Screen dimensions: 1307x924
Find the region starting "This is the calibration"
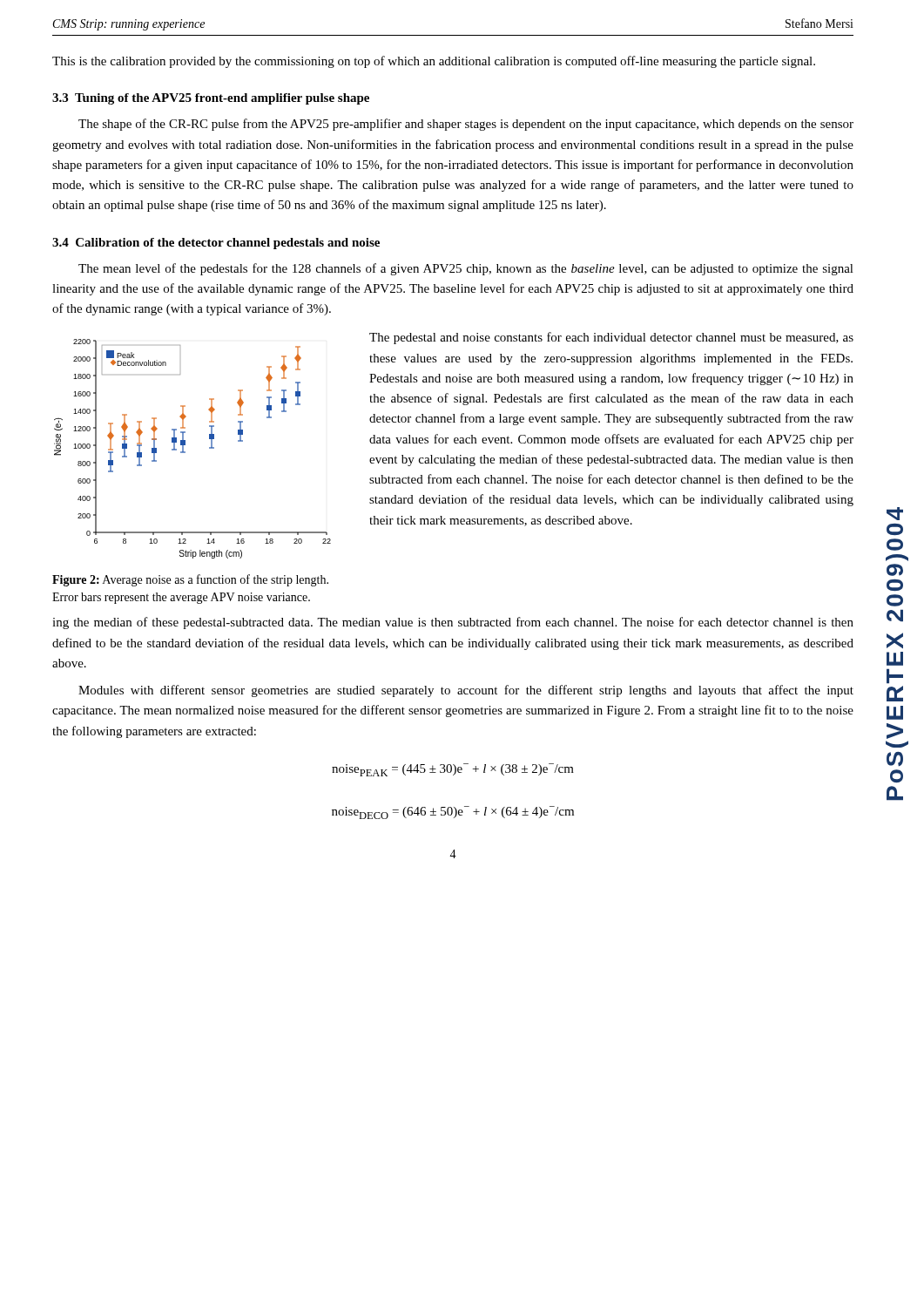[x=434, y=61]
